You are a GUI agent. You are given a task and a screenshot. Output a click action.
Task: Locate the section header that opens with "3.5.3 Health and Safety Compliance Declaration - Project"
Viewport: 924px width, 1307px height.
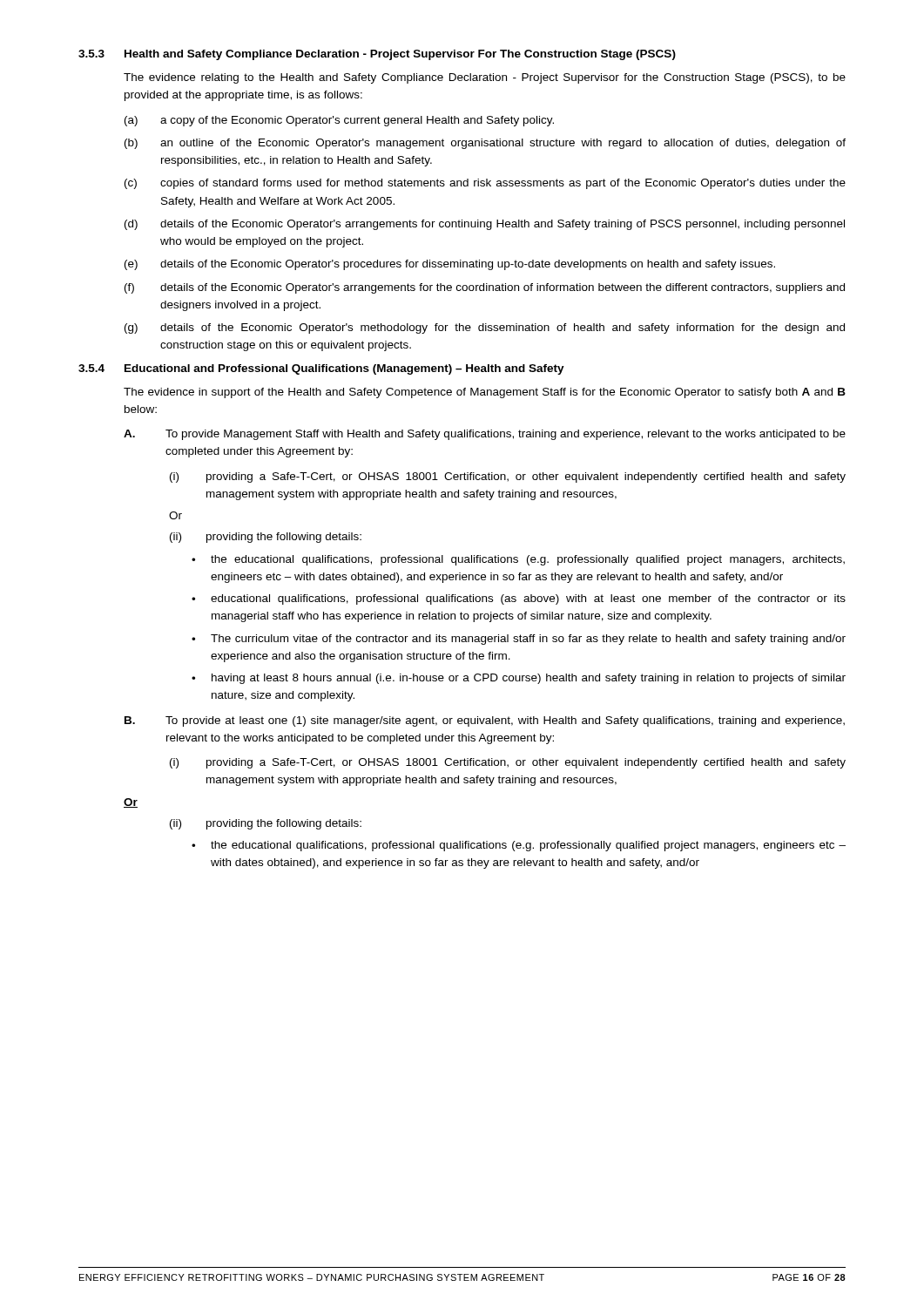tap(377, 54)
